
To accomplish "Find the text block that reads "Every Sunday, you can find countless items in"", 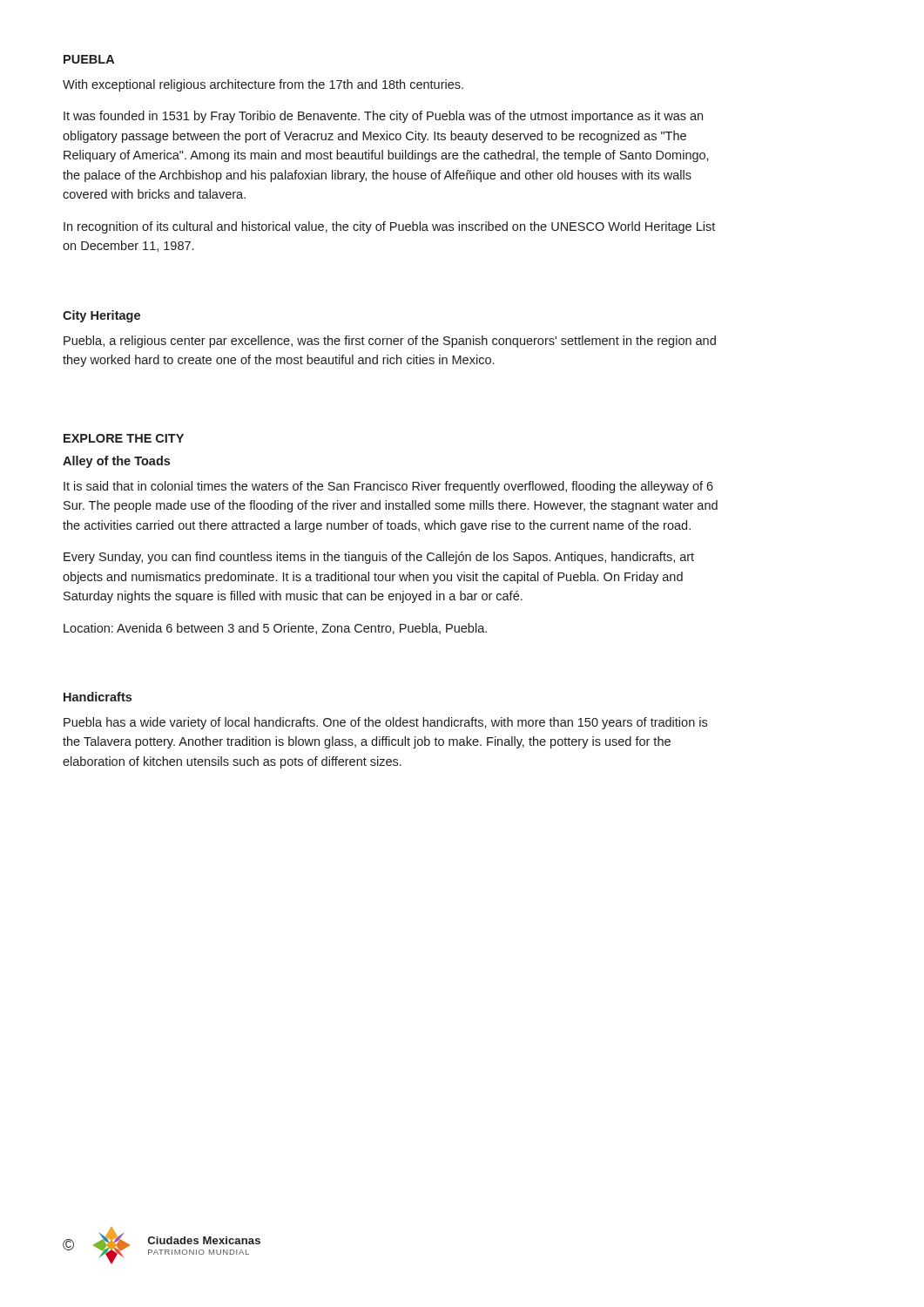I will (378, 576).
